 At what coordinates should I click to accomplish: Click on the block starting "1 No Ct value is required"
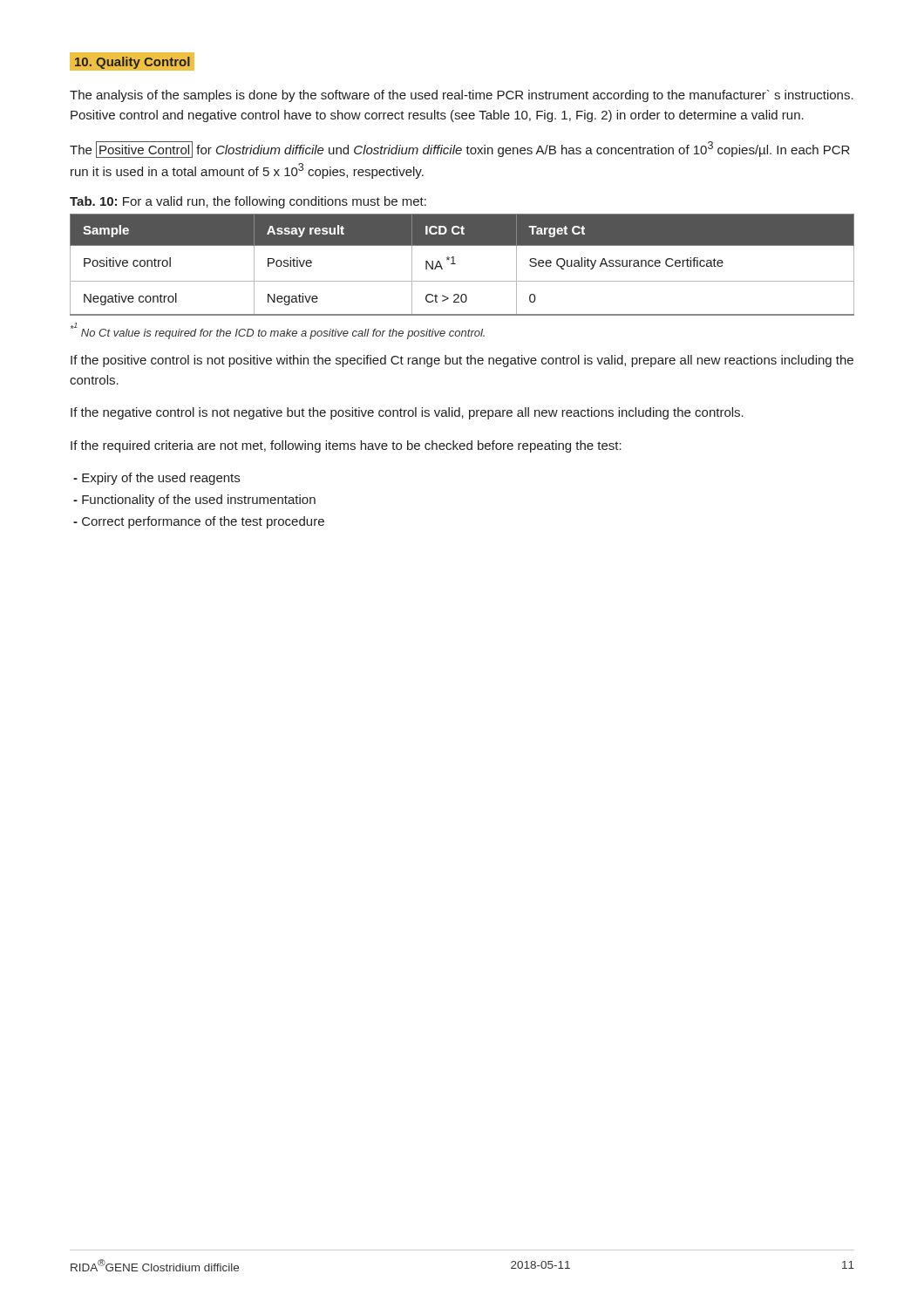pos(278,330)
